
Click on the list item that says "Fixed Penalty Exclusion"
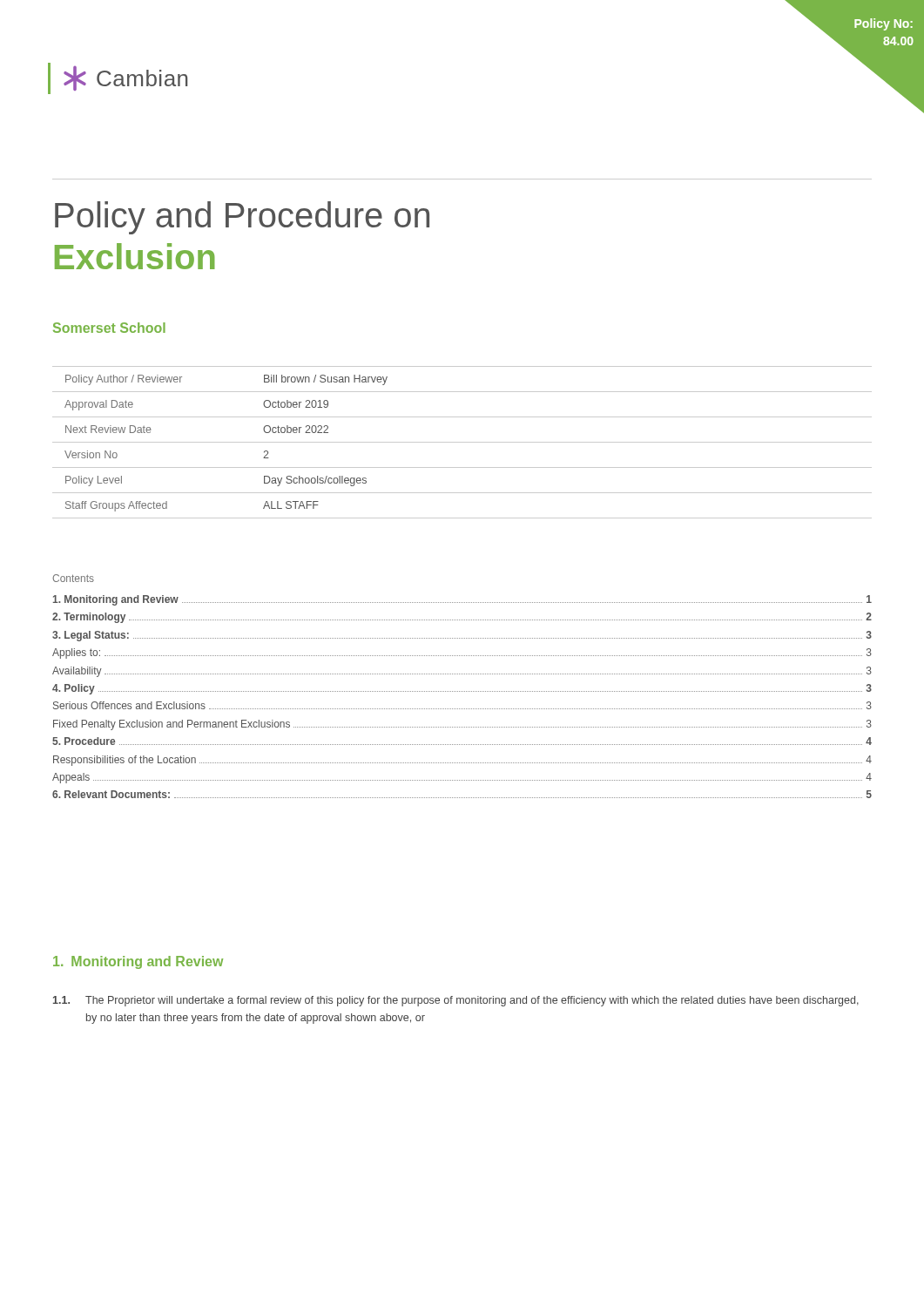(462, 724)
